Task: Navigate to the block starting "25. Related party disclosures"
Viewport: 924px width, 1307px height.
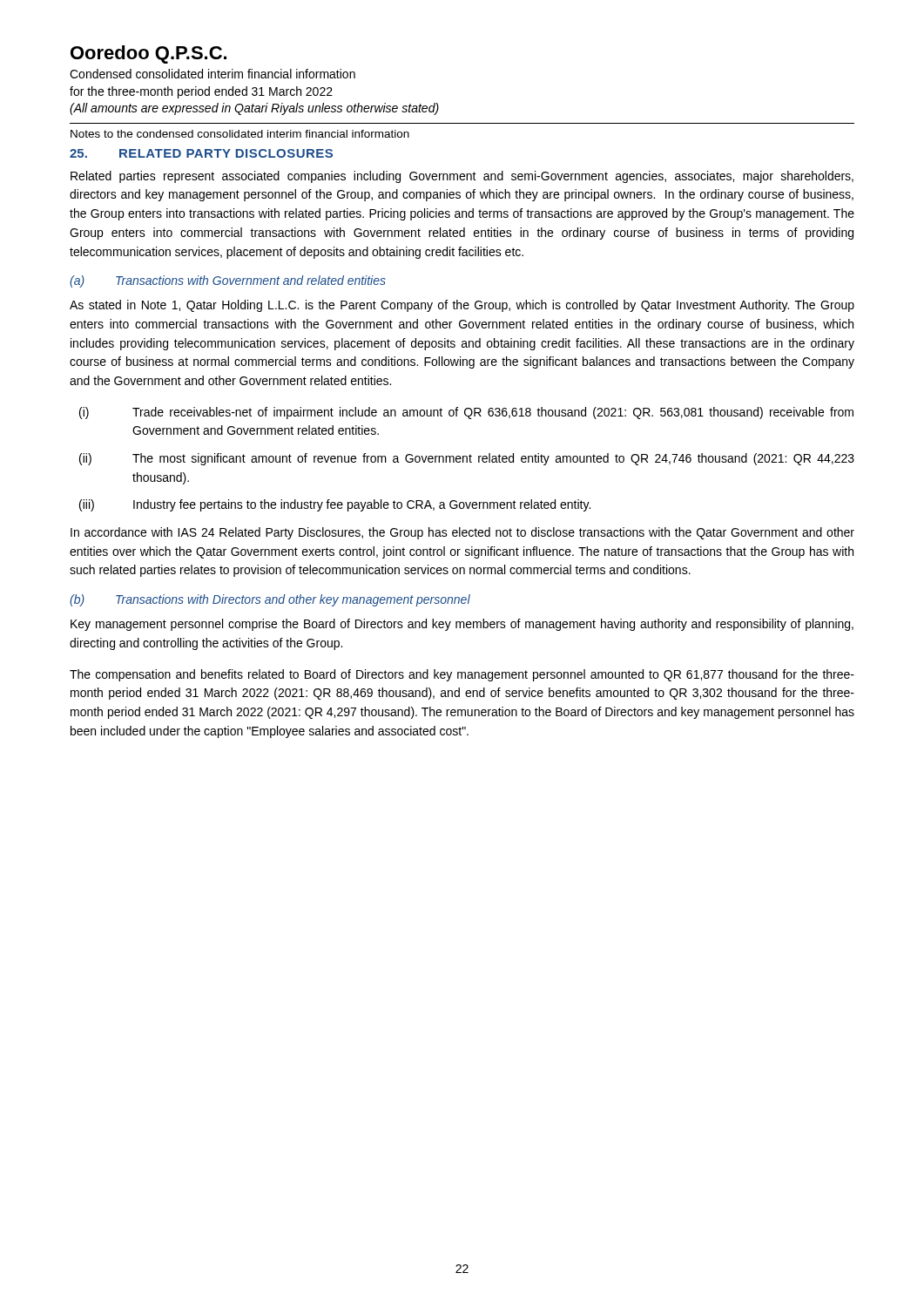Action: click(202, 153)
